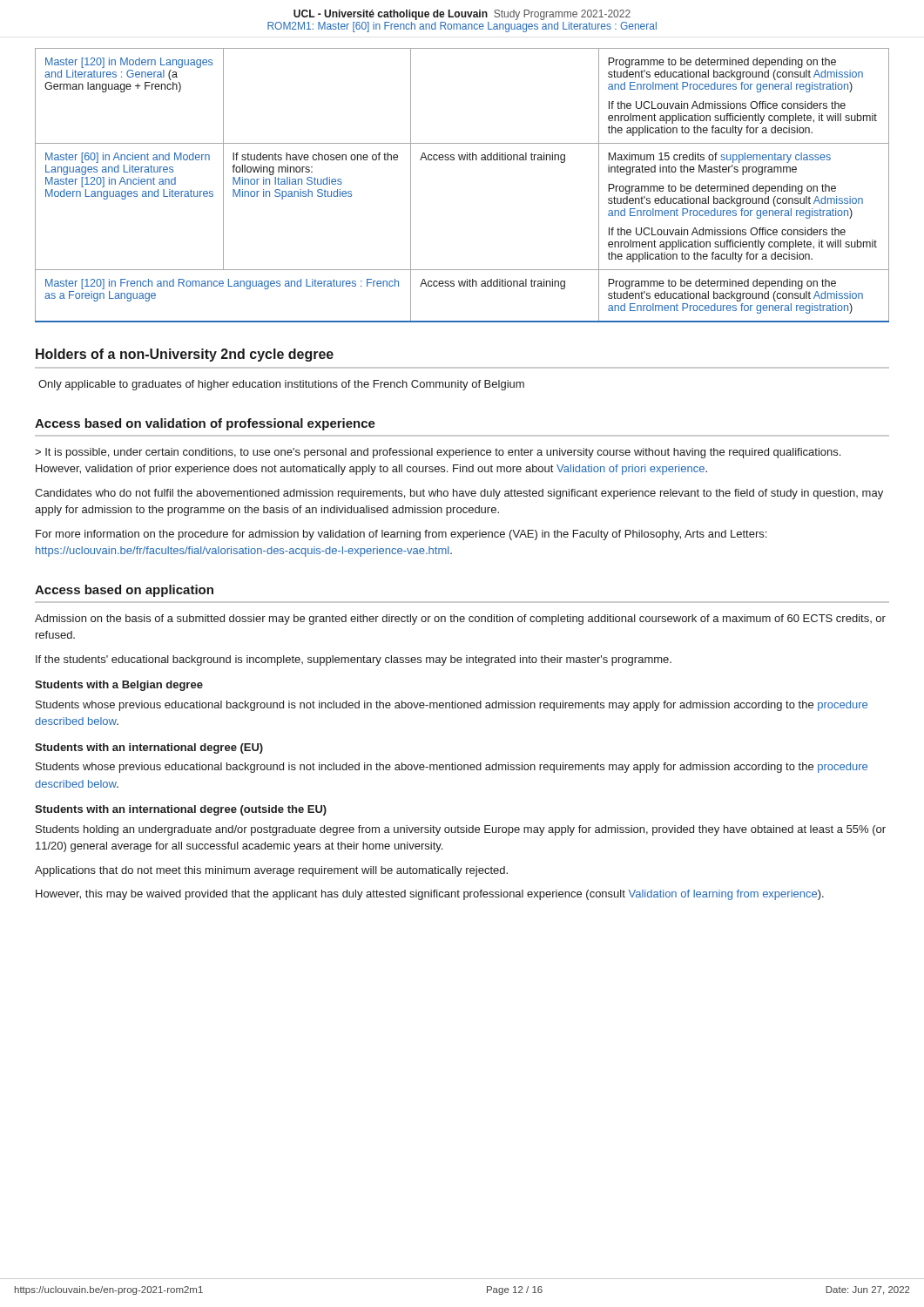The height and width of the screenshot is (1307, 924).
Task: Select the region starting "> It is possible, under certain"
Action: [438, 460]
